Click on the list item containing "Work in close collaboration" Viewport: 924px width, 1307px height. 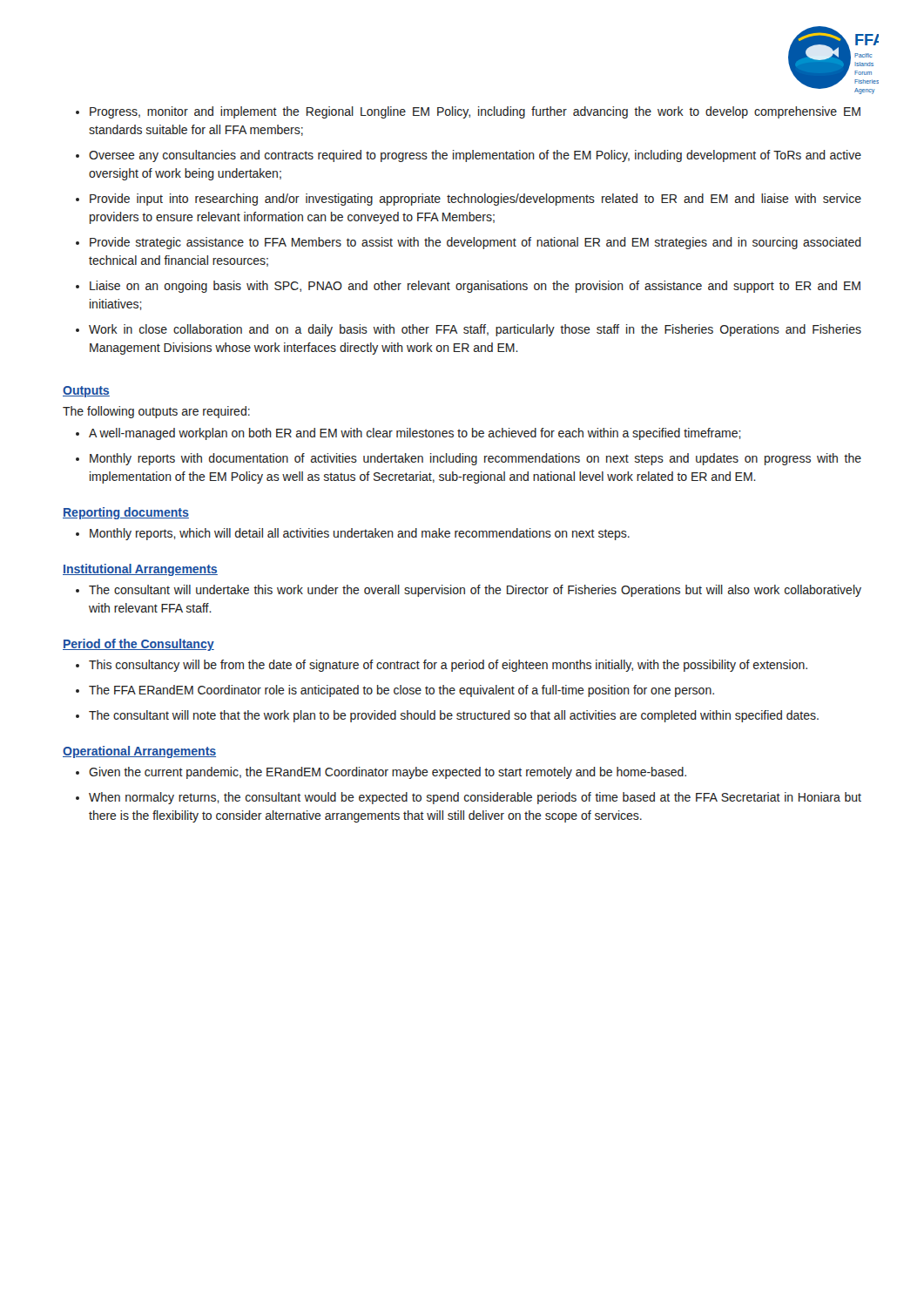[475, 339]
